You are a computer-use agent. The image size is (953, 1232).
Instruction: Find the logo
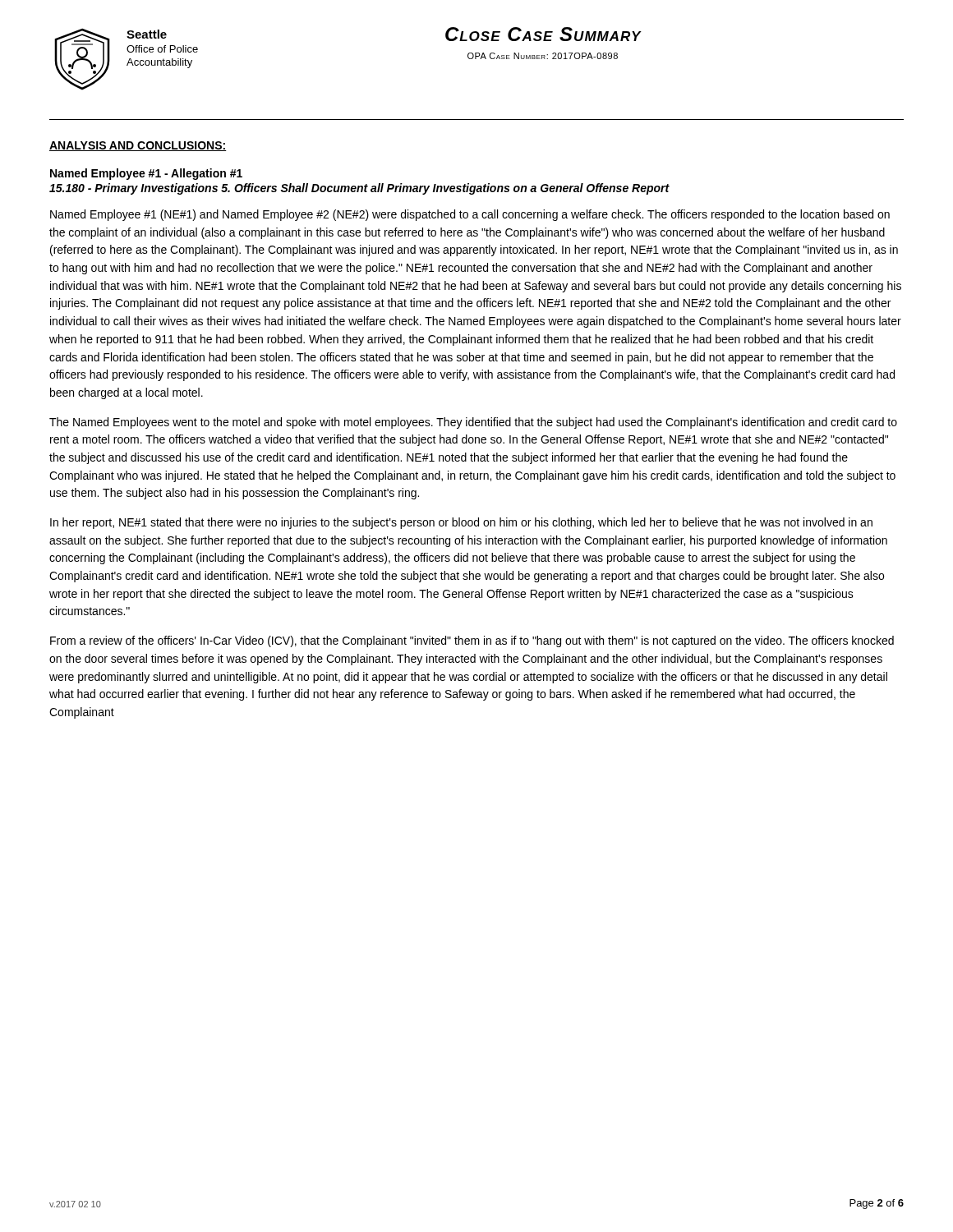82,60
